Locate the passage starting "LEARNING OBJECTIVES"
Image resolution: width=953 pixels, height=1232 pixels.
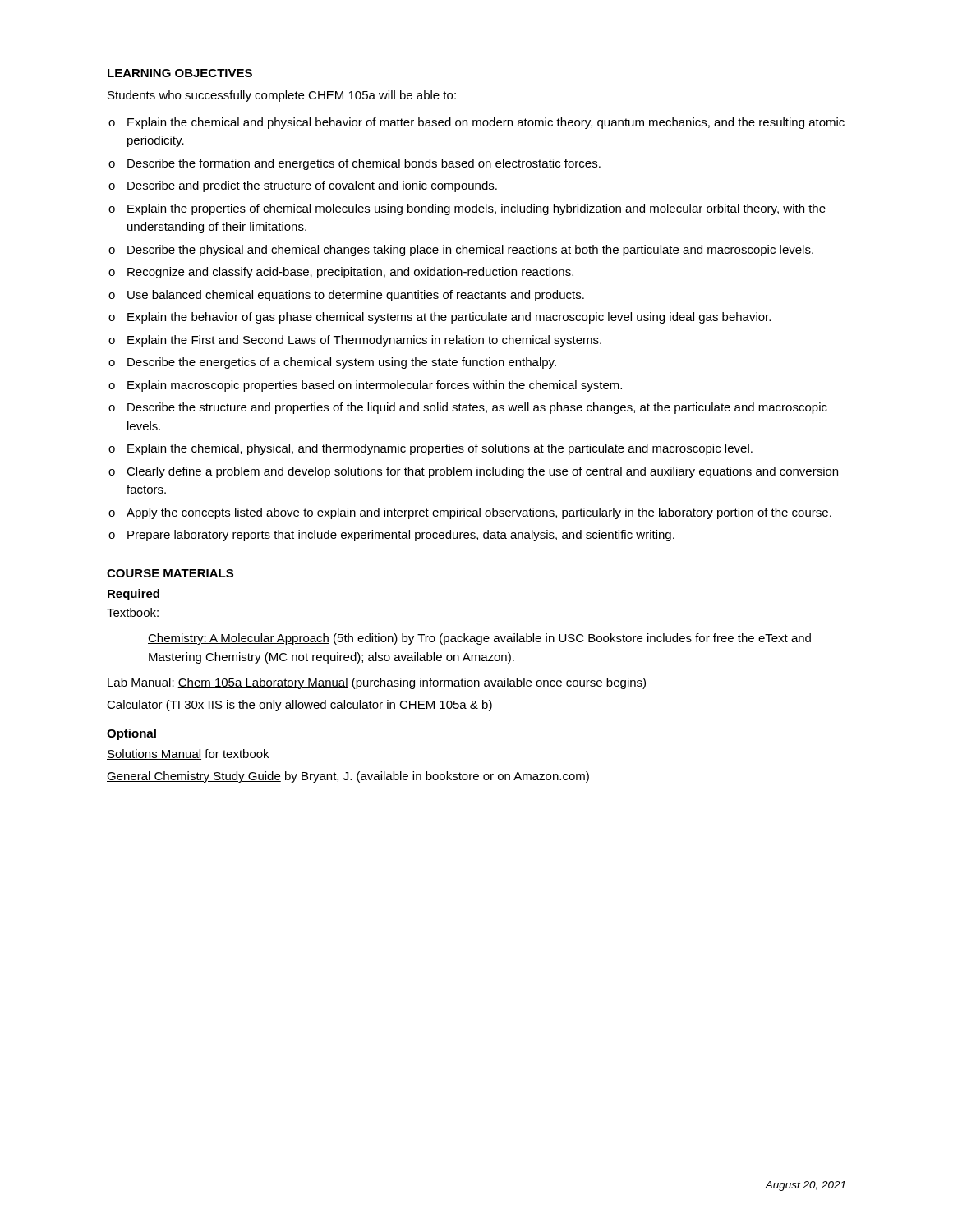(x=180, y=73)
